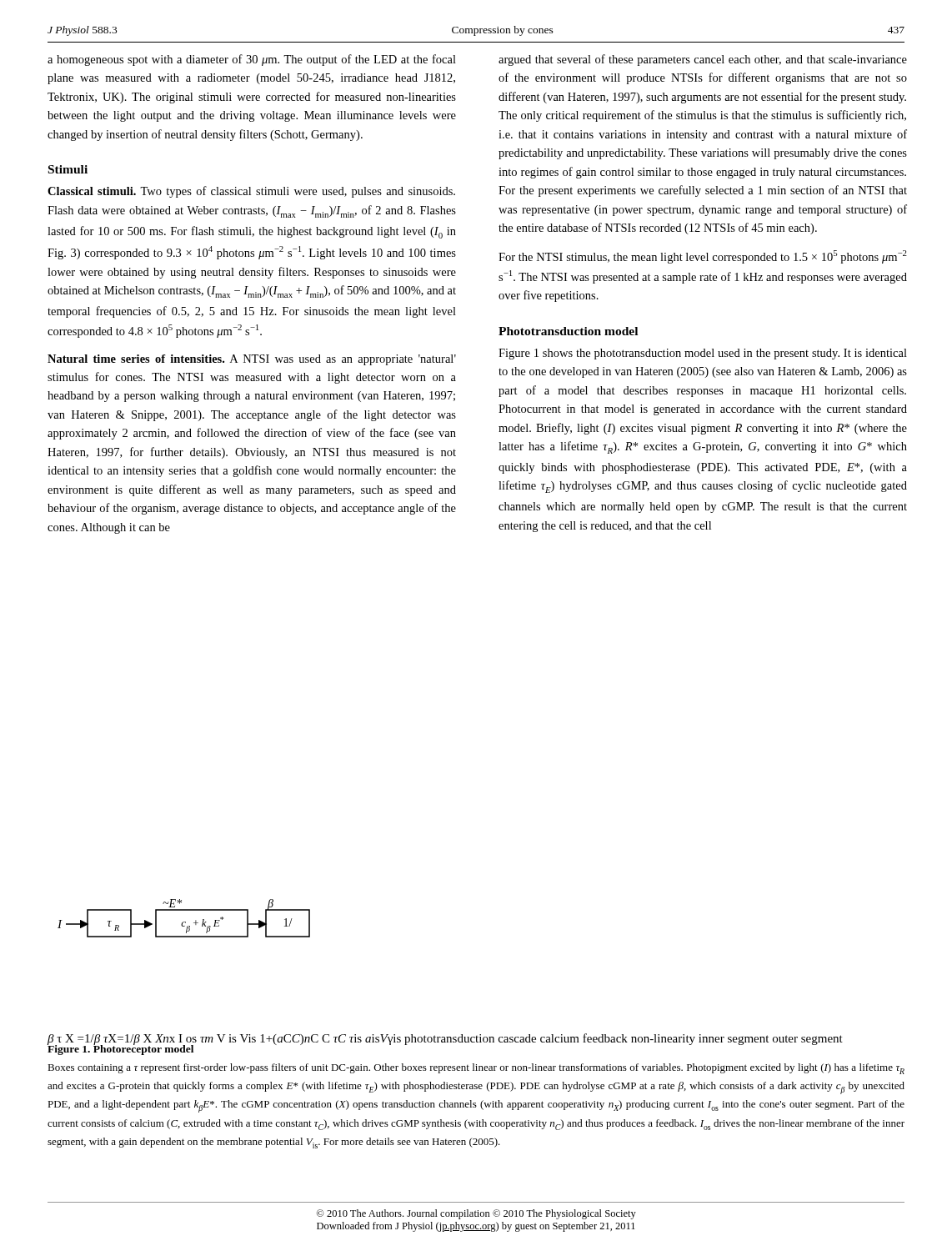Find the text block that reads "Figure 1 shows the phototransduction model used"
The height and width of the screenshot is (1251, 952).
[703, 439]
